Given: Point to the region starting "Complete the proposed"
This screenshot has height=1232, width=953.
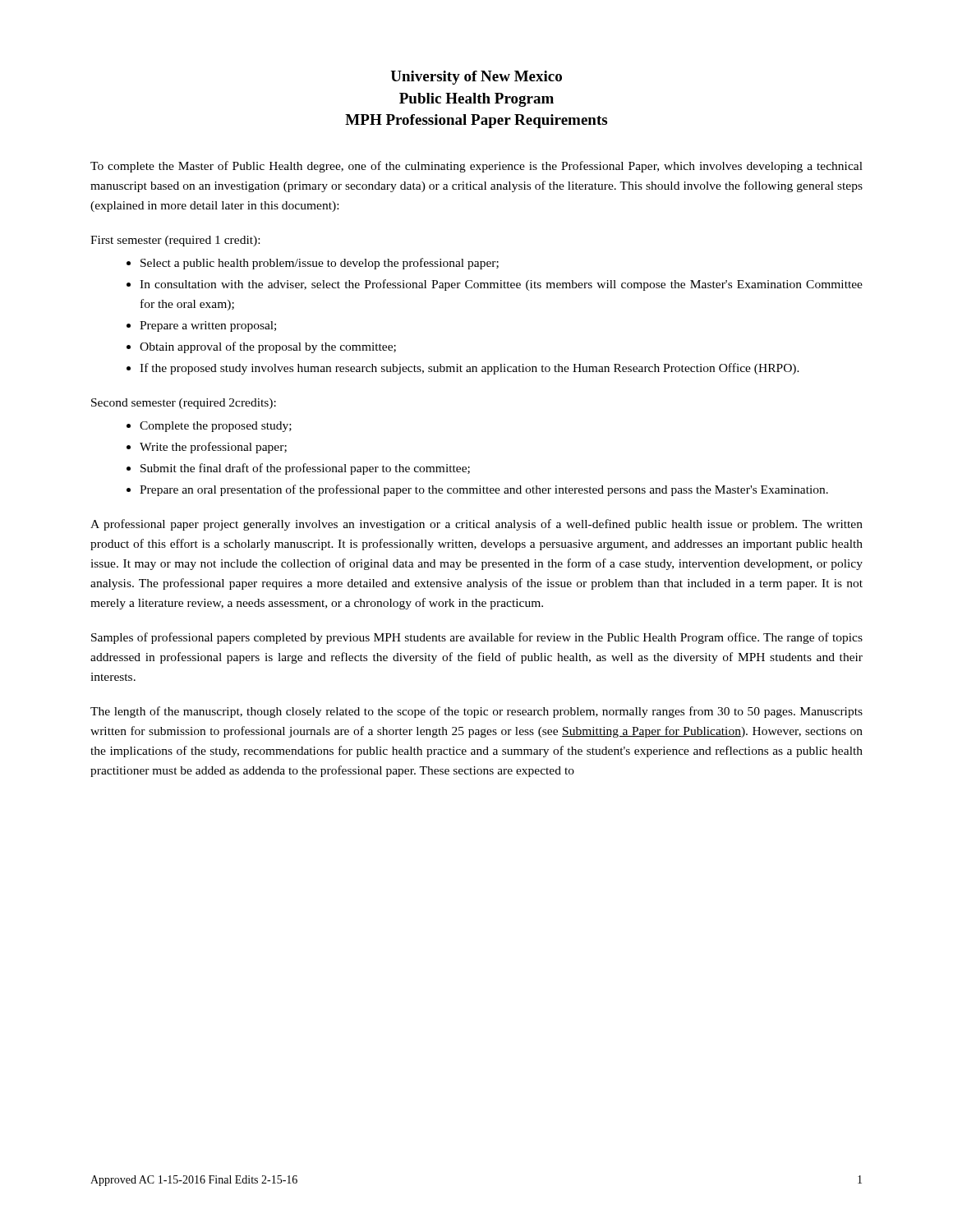Looking at the screenshot, I should (216, 425).
